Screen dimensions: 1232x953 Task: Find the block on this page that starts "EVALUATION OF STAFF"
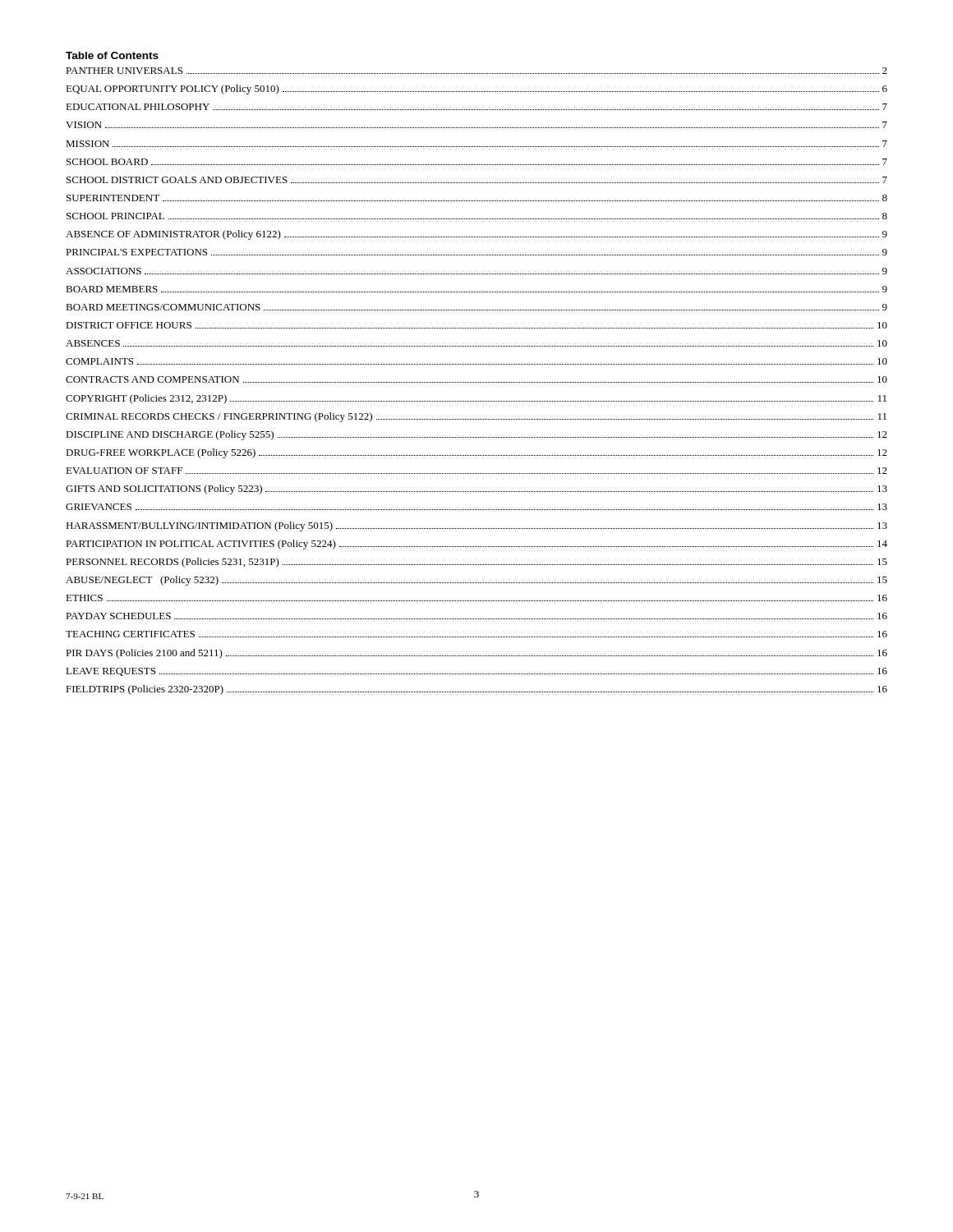[476, 471]
